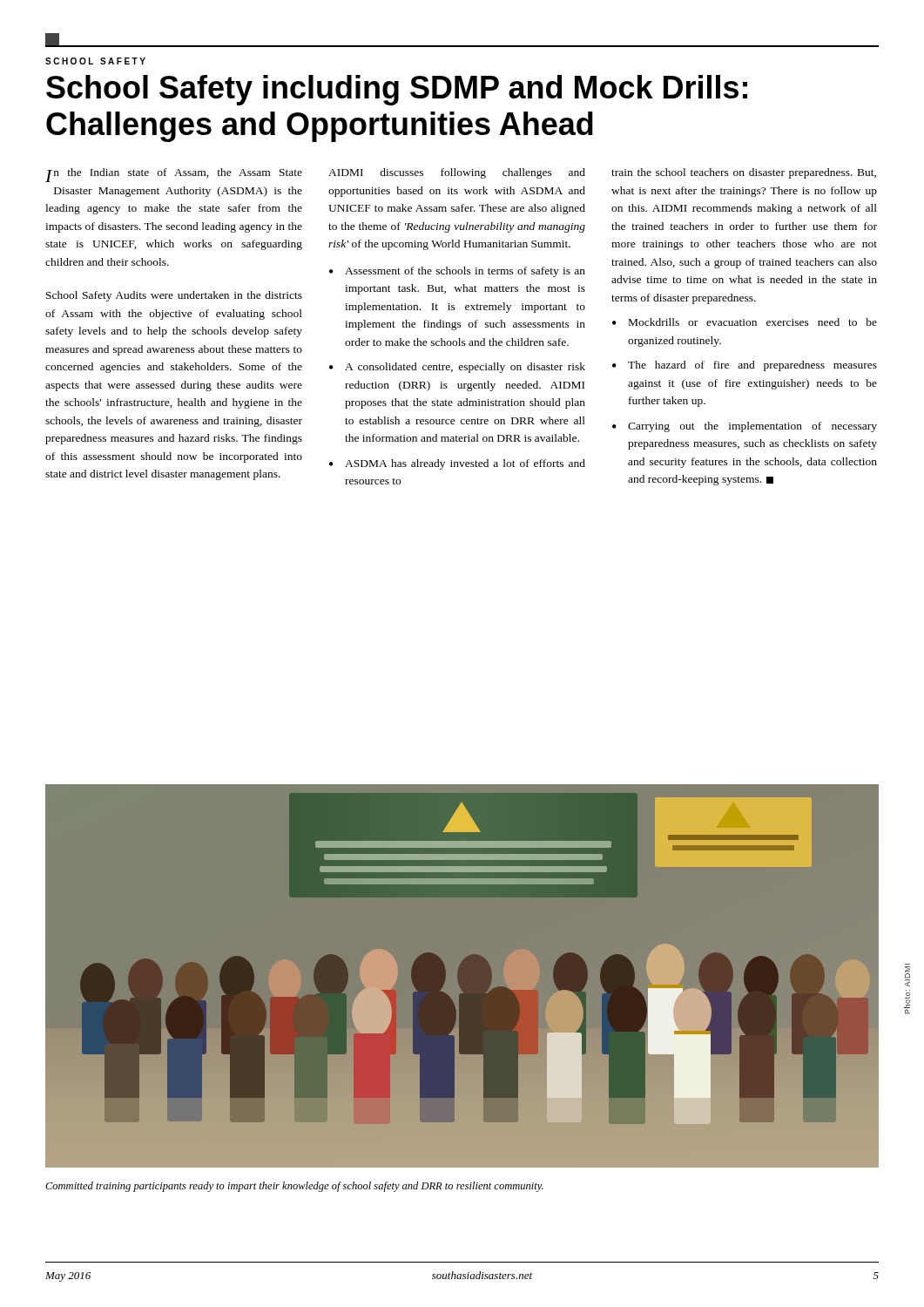924x1307 pixels.
Task: Point to the passage starting "School Safety Audits were undertaken in the districts"
Action: pyautogui.click(x=174, y=384)
